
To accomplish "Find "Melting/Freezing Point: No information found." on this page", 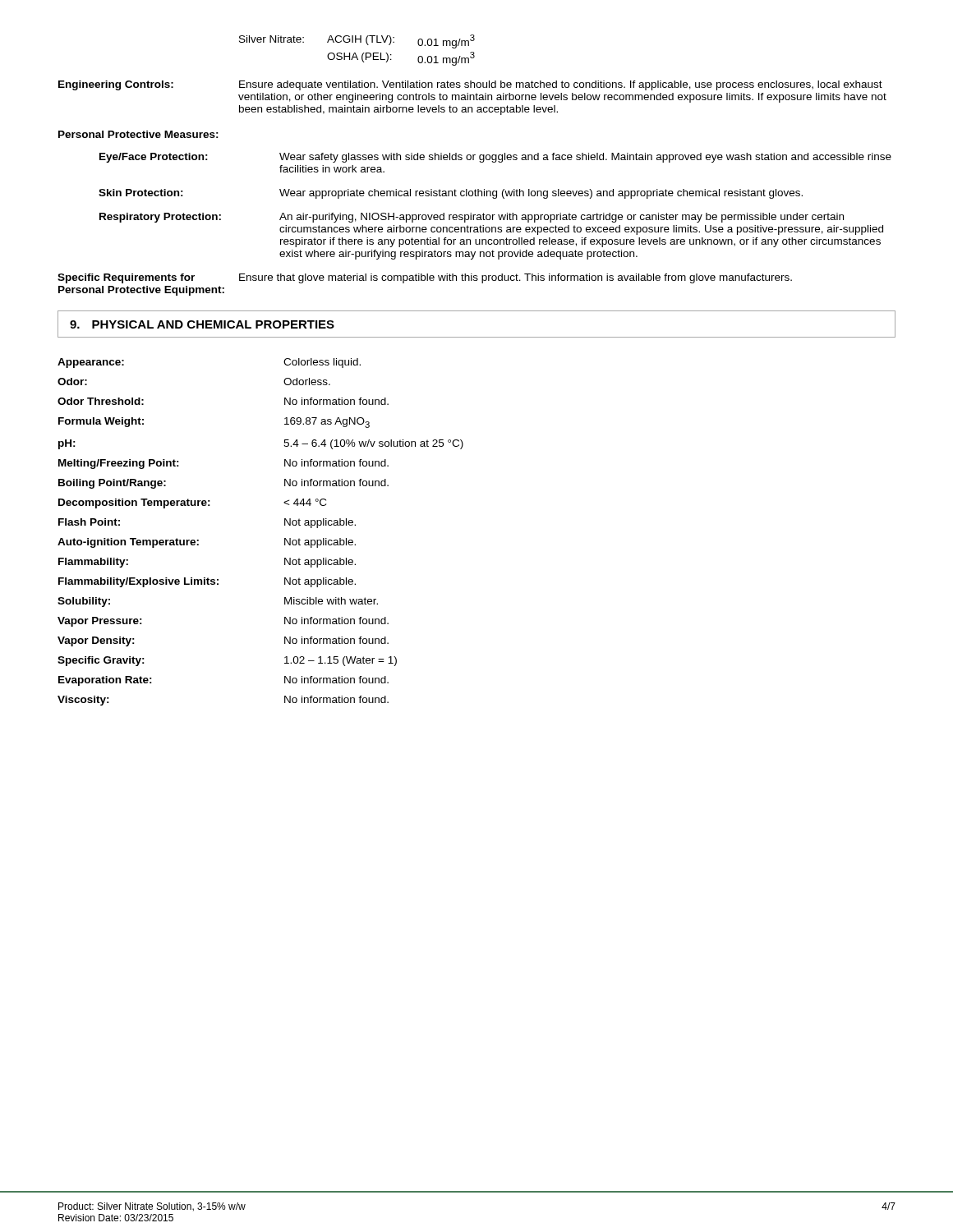I will pos(115,464).
